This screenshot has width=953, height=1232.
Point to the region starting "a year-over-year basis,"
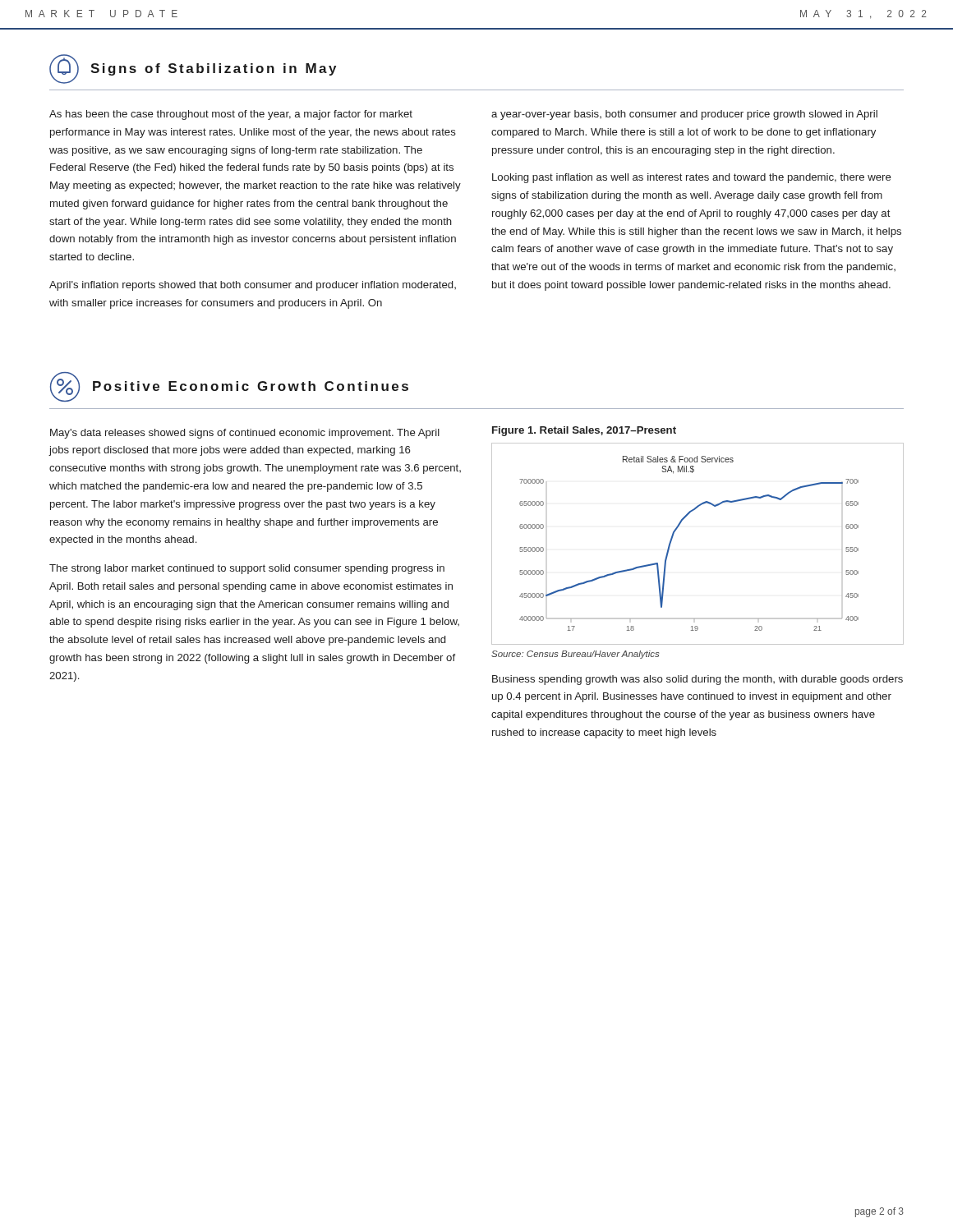pyautogui.click(x=685, y=132)
